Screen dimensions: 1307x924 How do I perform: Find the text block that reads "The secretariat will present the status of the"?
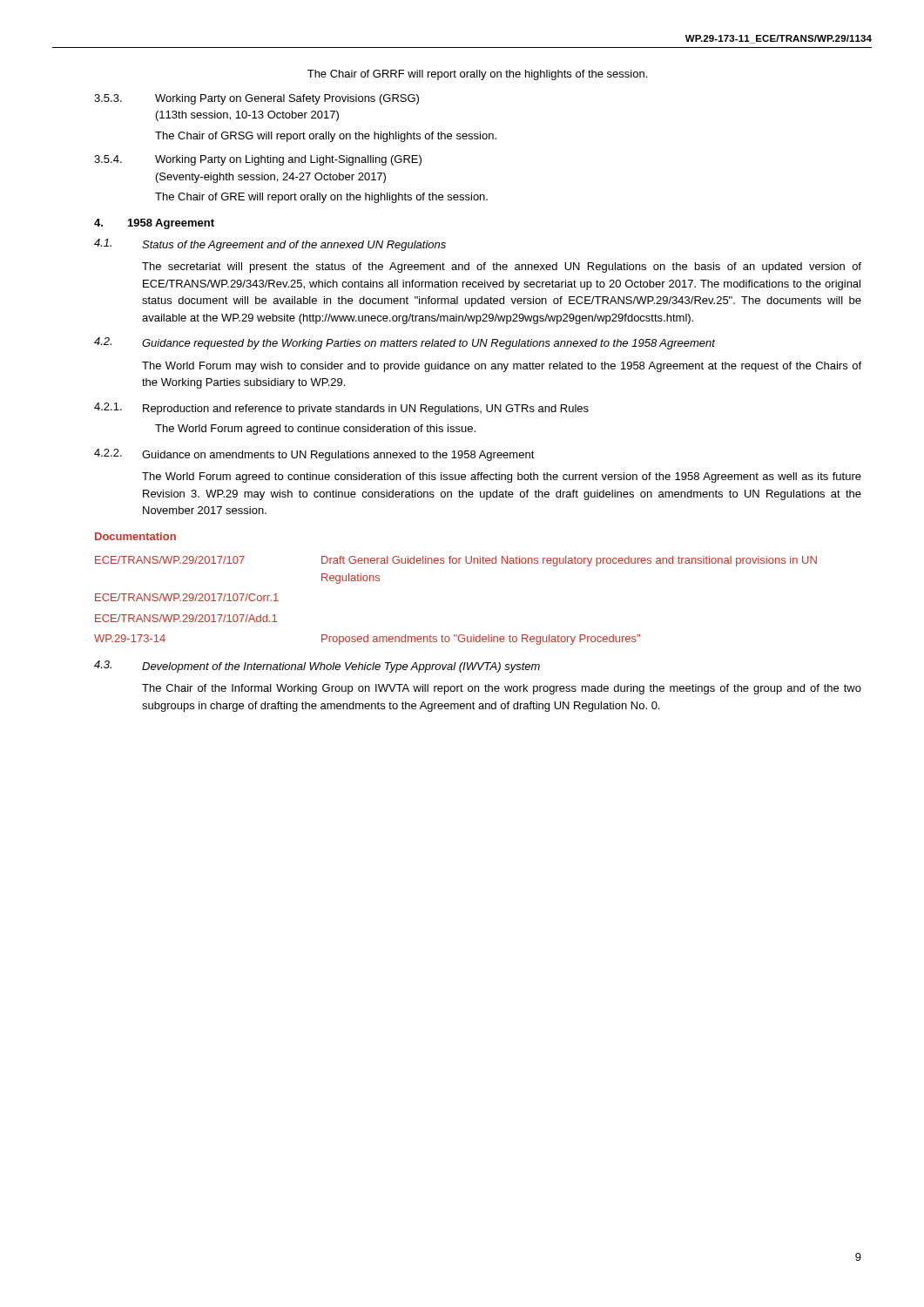[x=502, y=292]
